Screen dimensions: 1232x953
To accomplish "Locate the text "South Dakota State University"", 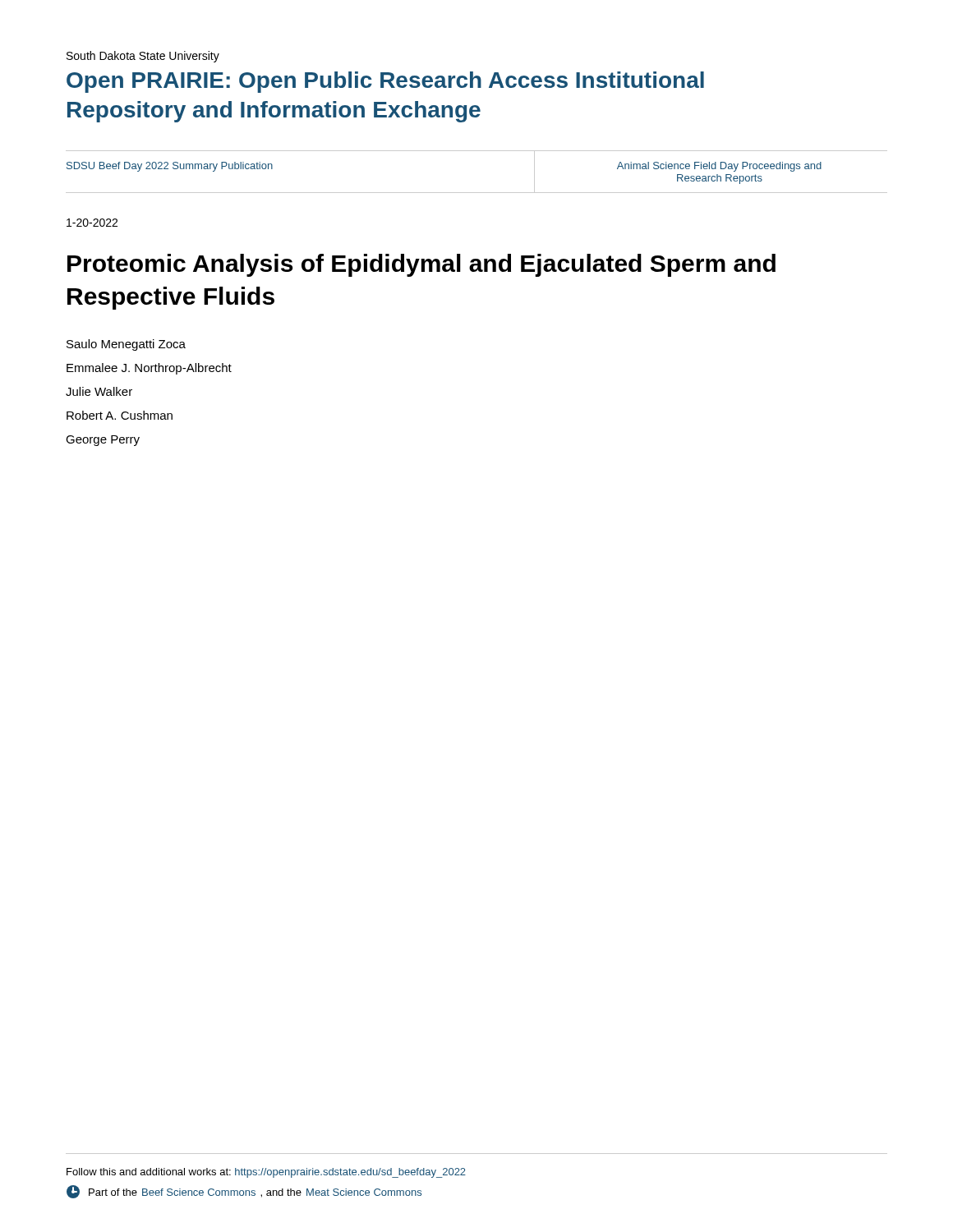I will click(x=142, y=56).
